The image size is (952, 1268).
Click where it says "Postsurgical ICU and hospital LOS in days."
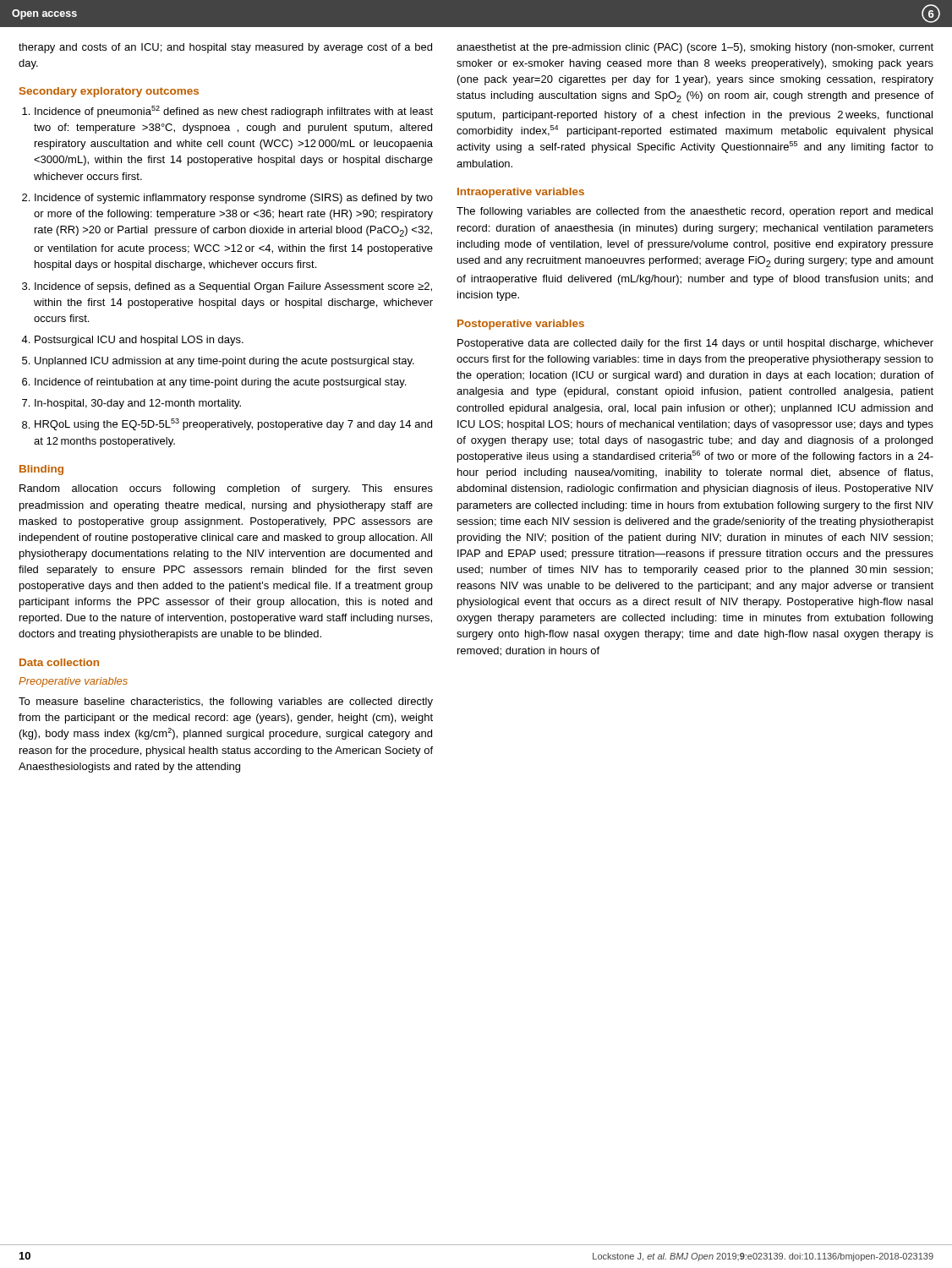pyautogui.click(x=139, y=339)
